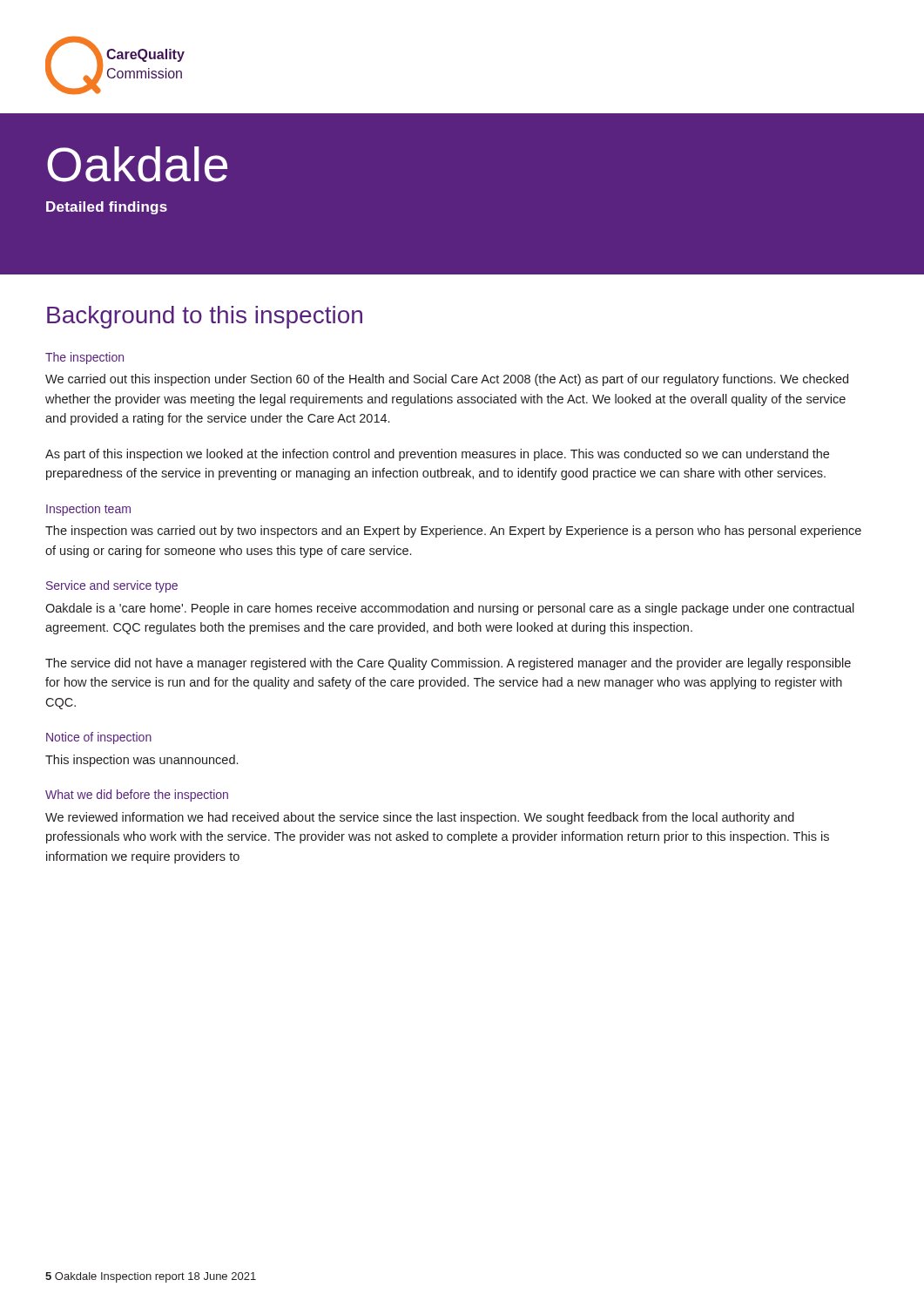Locate the logo
The width and height of the screenshot is (924, 1307).
click(132, 67)
